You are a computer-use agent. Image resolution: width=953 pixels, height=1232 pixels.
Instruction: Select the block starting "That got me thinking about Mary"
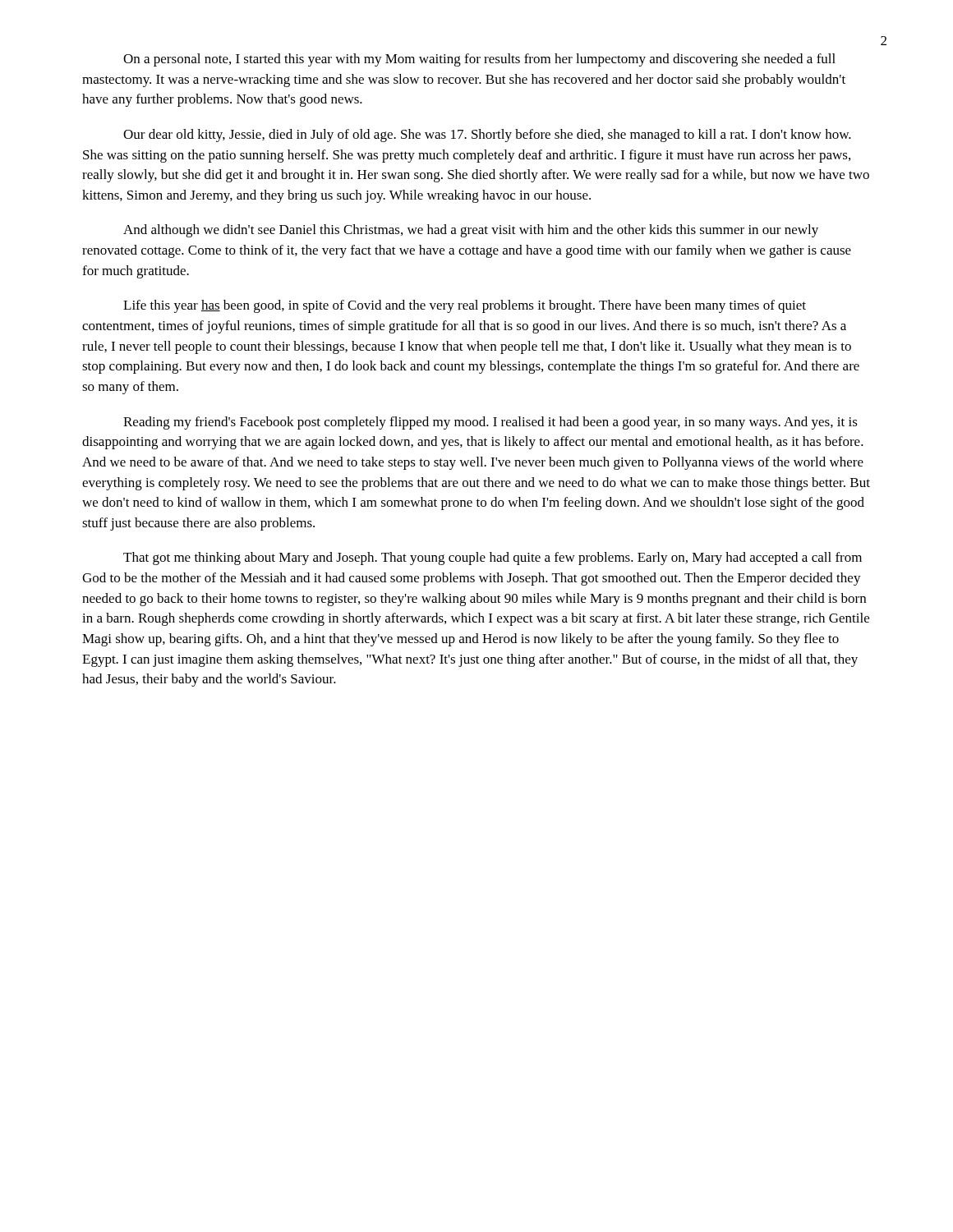[476, 618]
